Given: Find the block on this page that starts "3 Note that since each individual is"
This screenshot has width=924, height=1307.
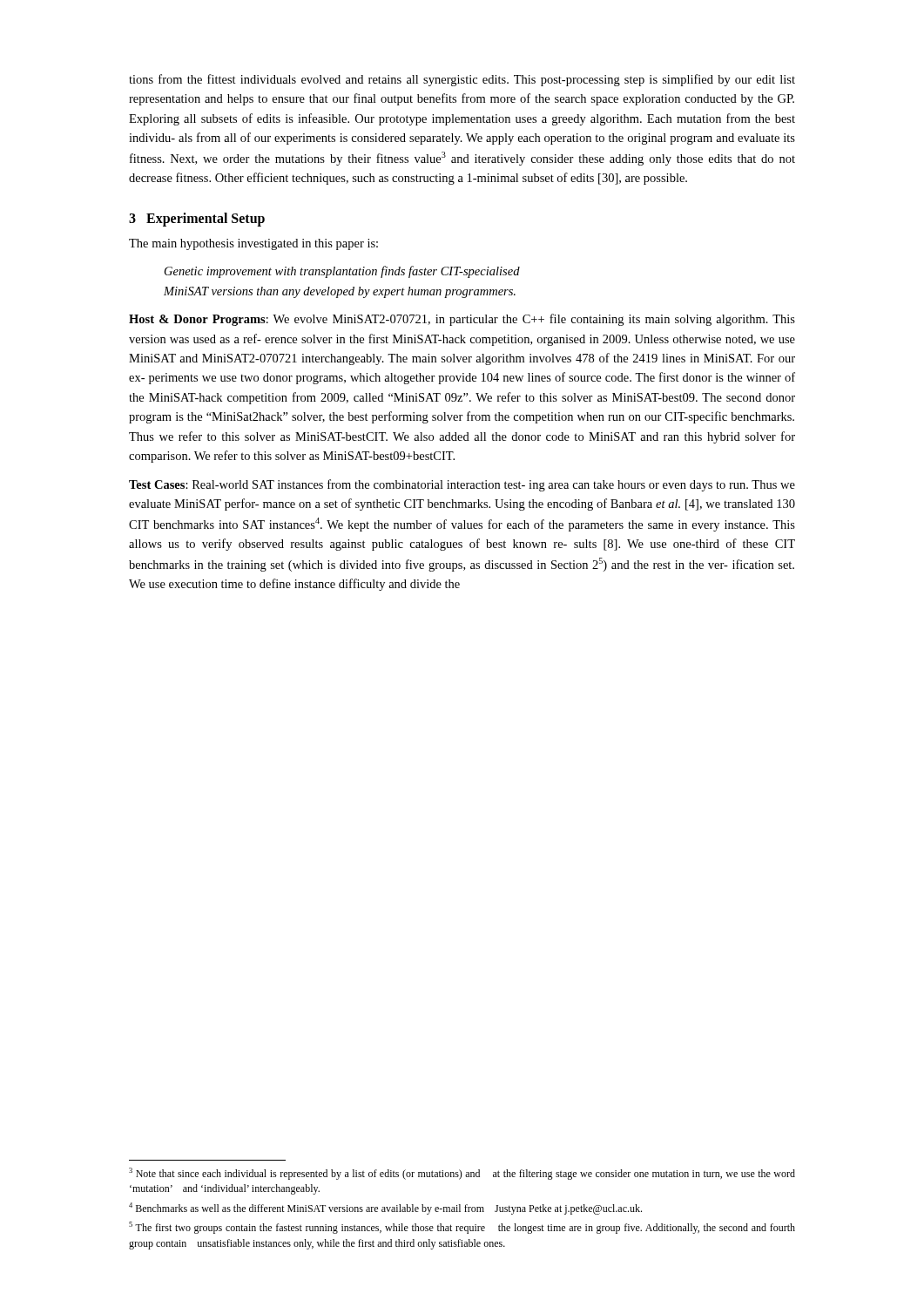Looking at the screenshot, I should coord(462,1181).
